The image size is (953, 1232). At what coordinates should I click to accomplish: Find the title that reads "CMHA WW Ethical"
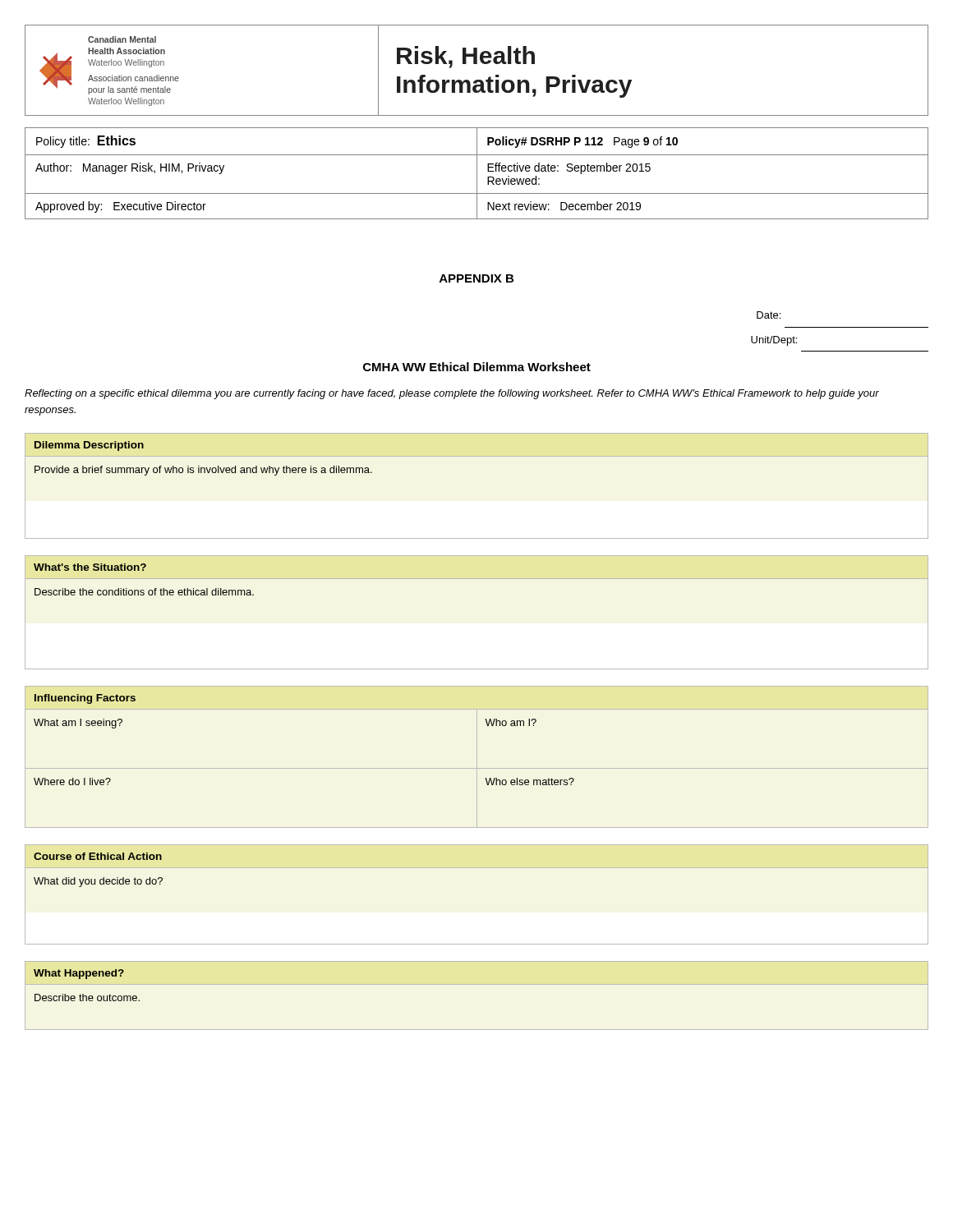pyautogui.click(x=476, y=367)
